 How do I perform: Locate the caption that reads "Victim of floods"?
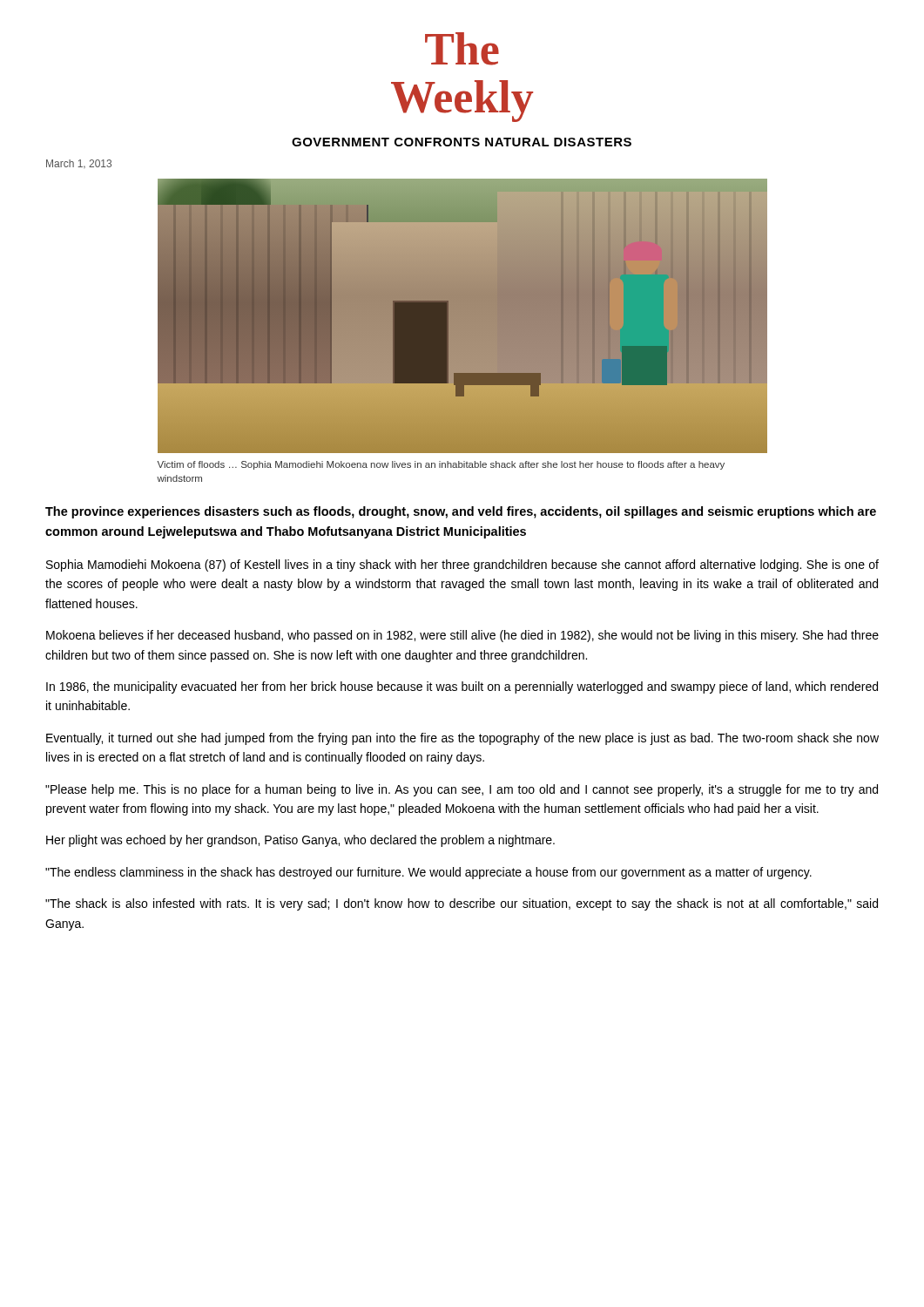coord(441,472)
